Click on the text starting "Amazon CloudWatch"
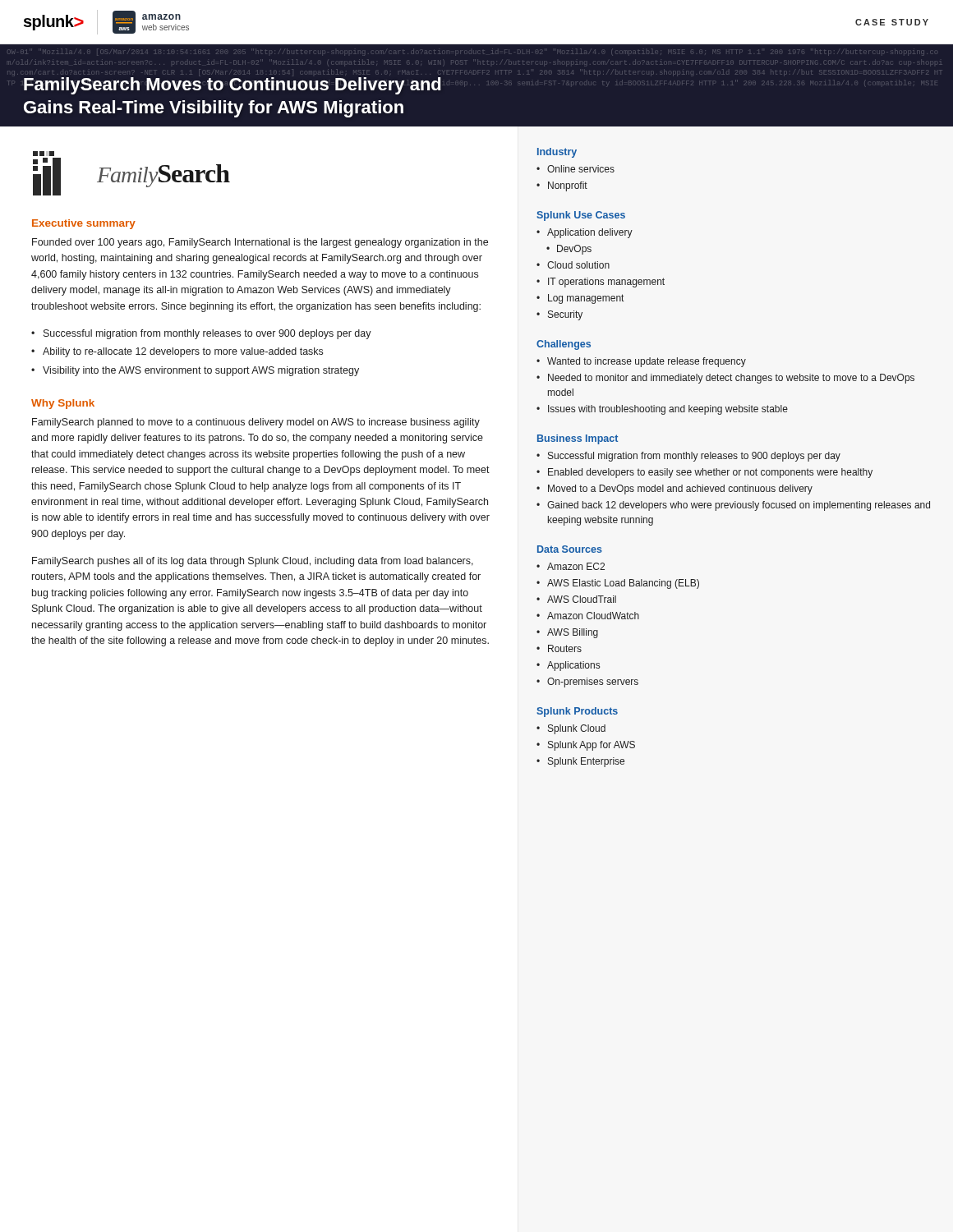This screenshot has height=1232, width=953. [x=593, y=616]
